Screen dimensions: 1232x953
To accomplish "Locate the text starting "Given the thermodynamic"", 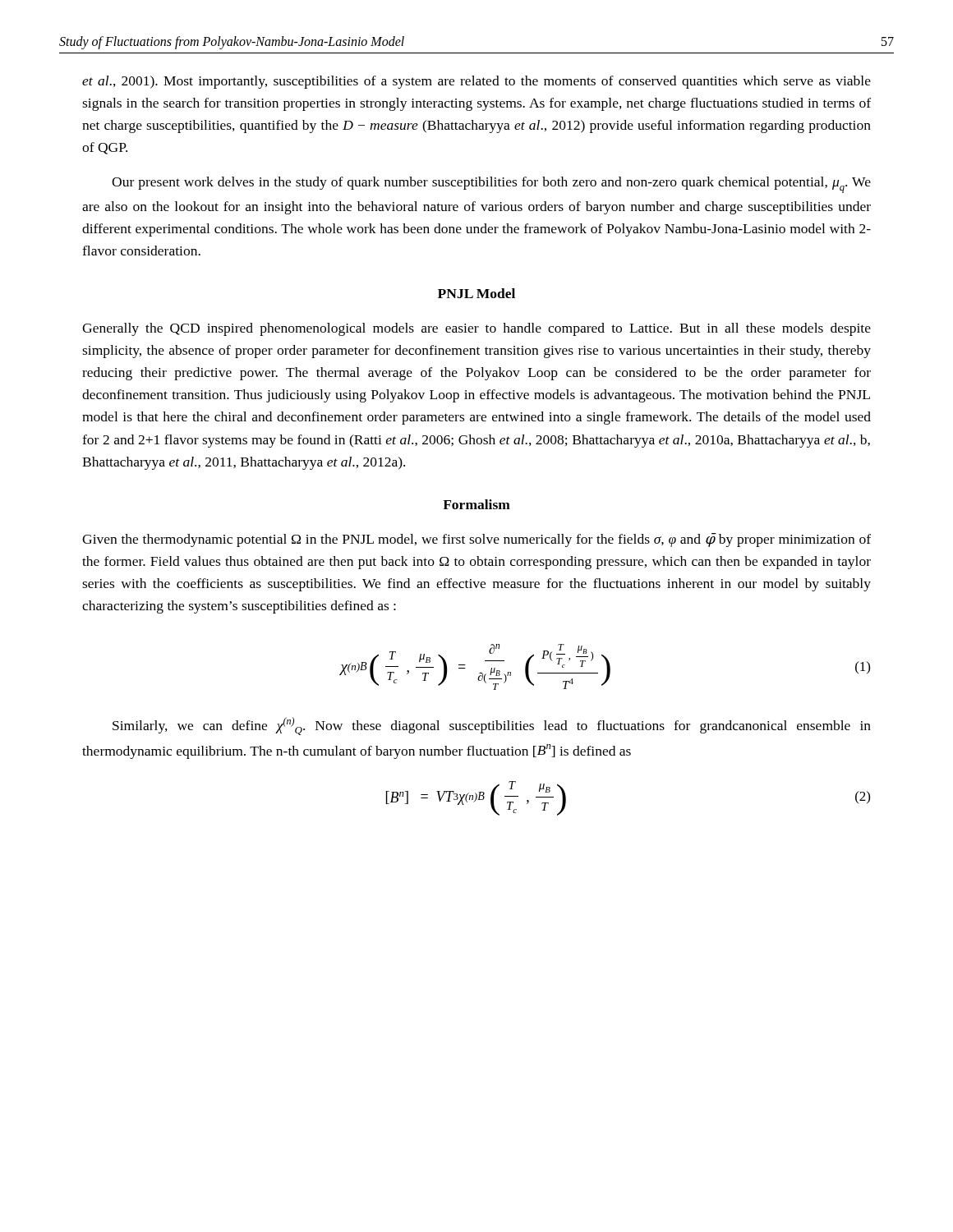I will pyautogui.click(x=476, y=572).
